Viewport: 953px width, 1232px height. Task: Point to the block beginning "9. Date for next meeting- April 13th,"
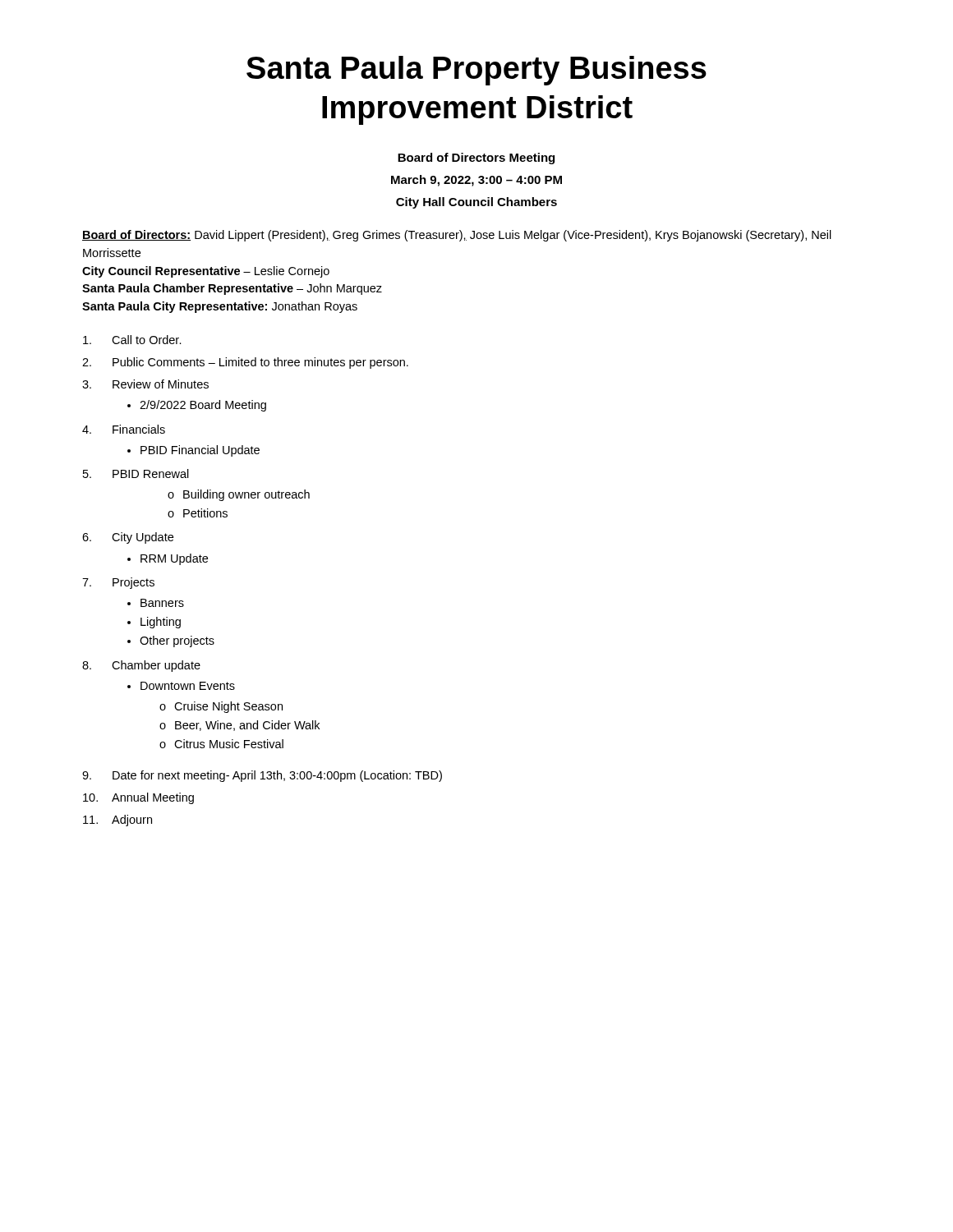click(262, 775)
